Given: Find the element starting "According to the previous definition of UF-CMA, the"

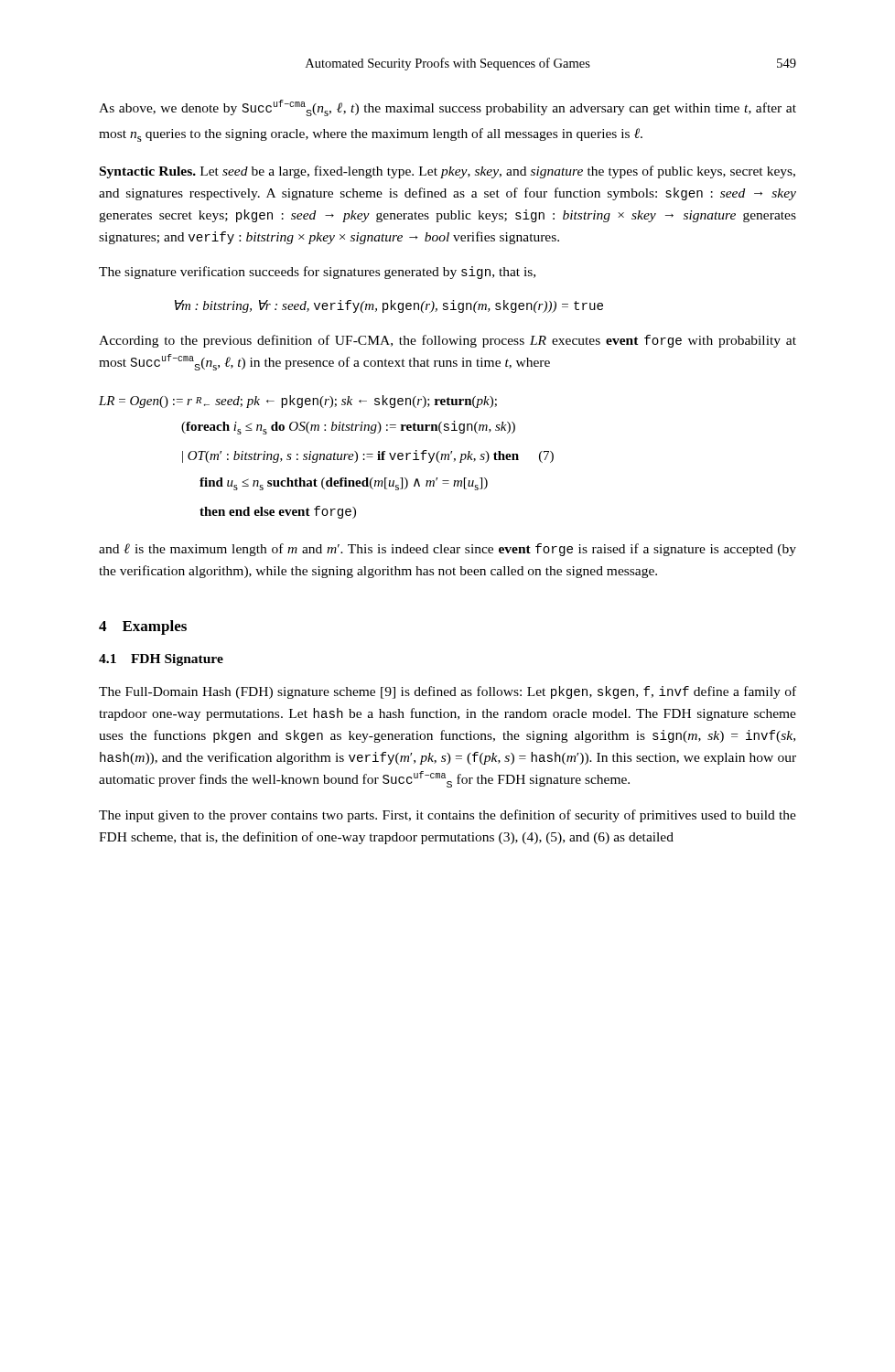Looking at the screenshot, I should [448, 353].
